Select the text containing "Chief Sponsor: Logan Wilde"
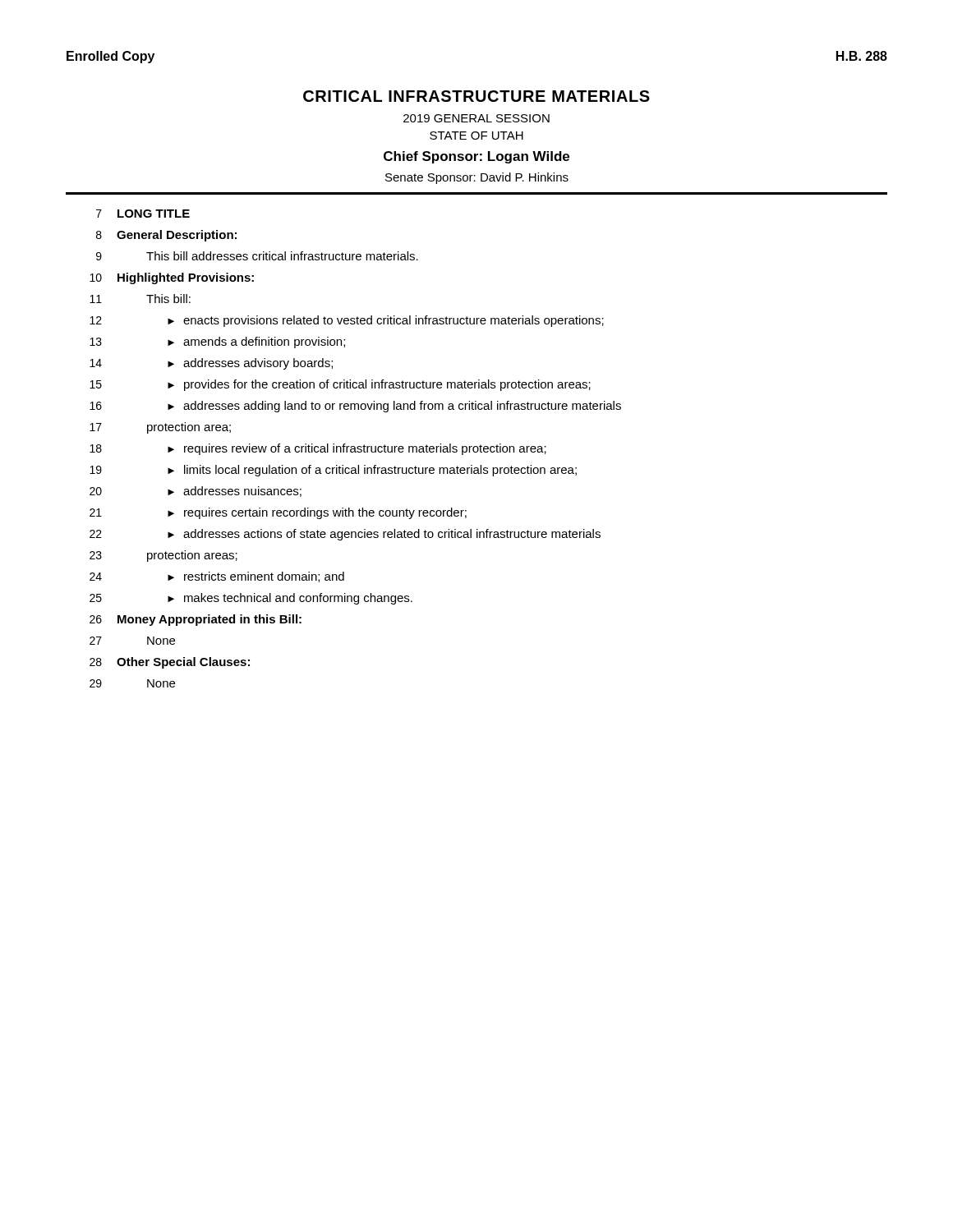The height and width of the screenshot is (1232, 953). coord(476,157)
